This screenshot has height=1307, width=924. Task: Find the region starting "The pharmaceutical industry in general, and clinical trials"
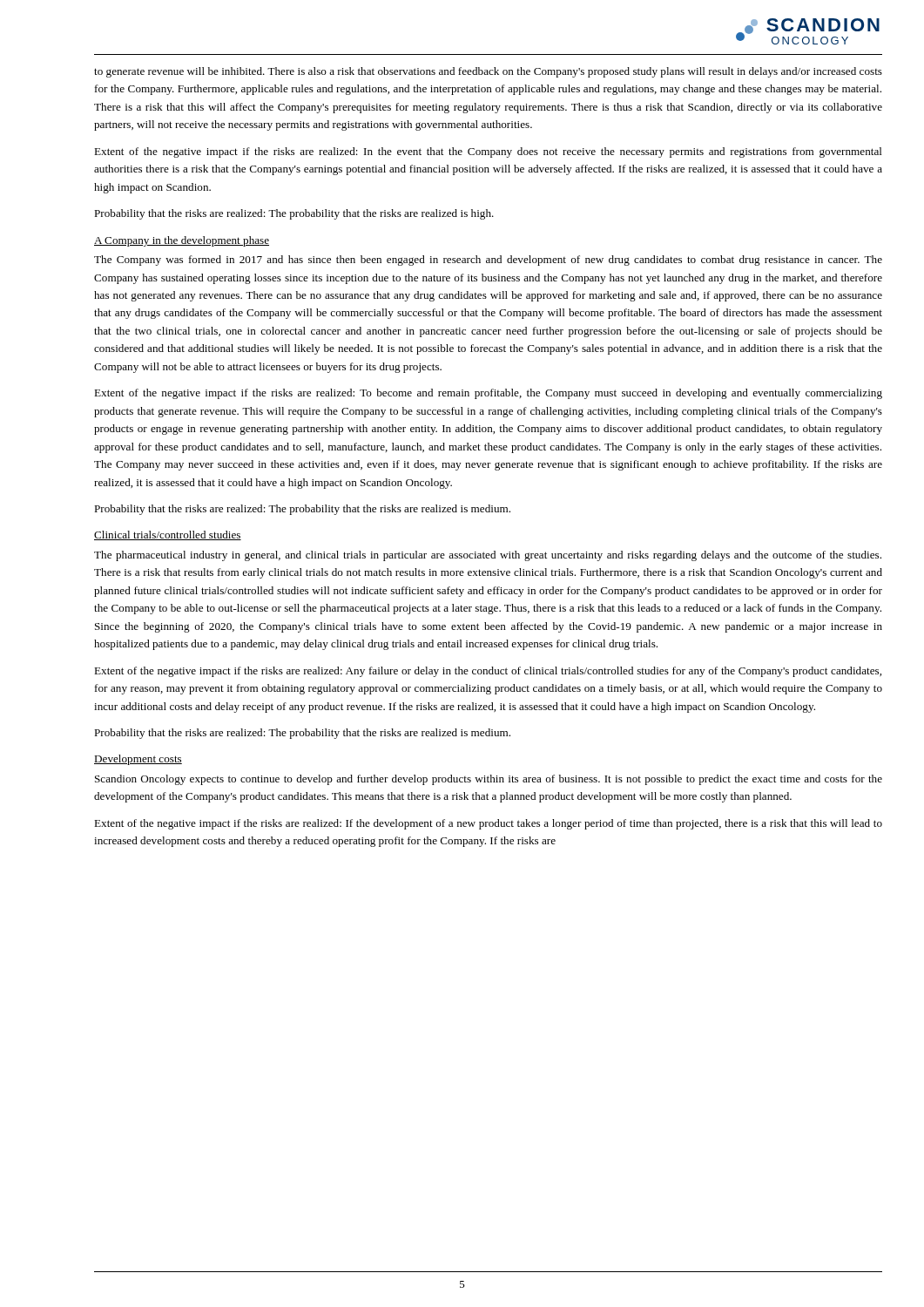(488, 599)
